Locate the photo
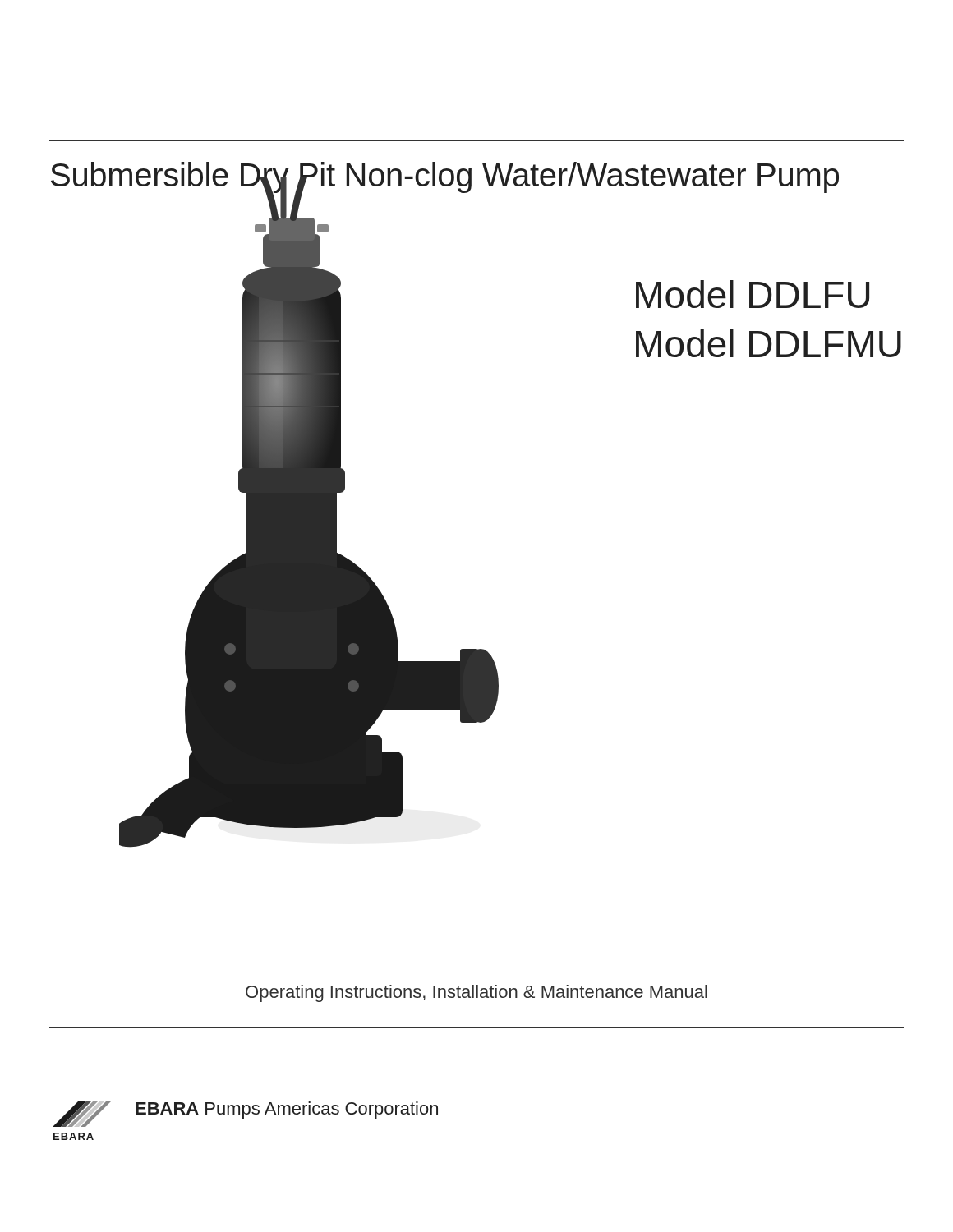This screenshot has width=953, height=1232. pyautogui.click(x=320, y=513)
